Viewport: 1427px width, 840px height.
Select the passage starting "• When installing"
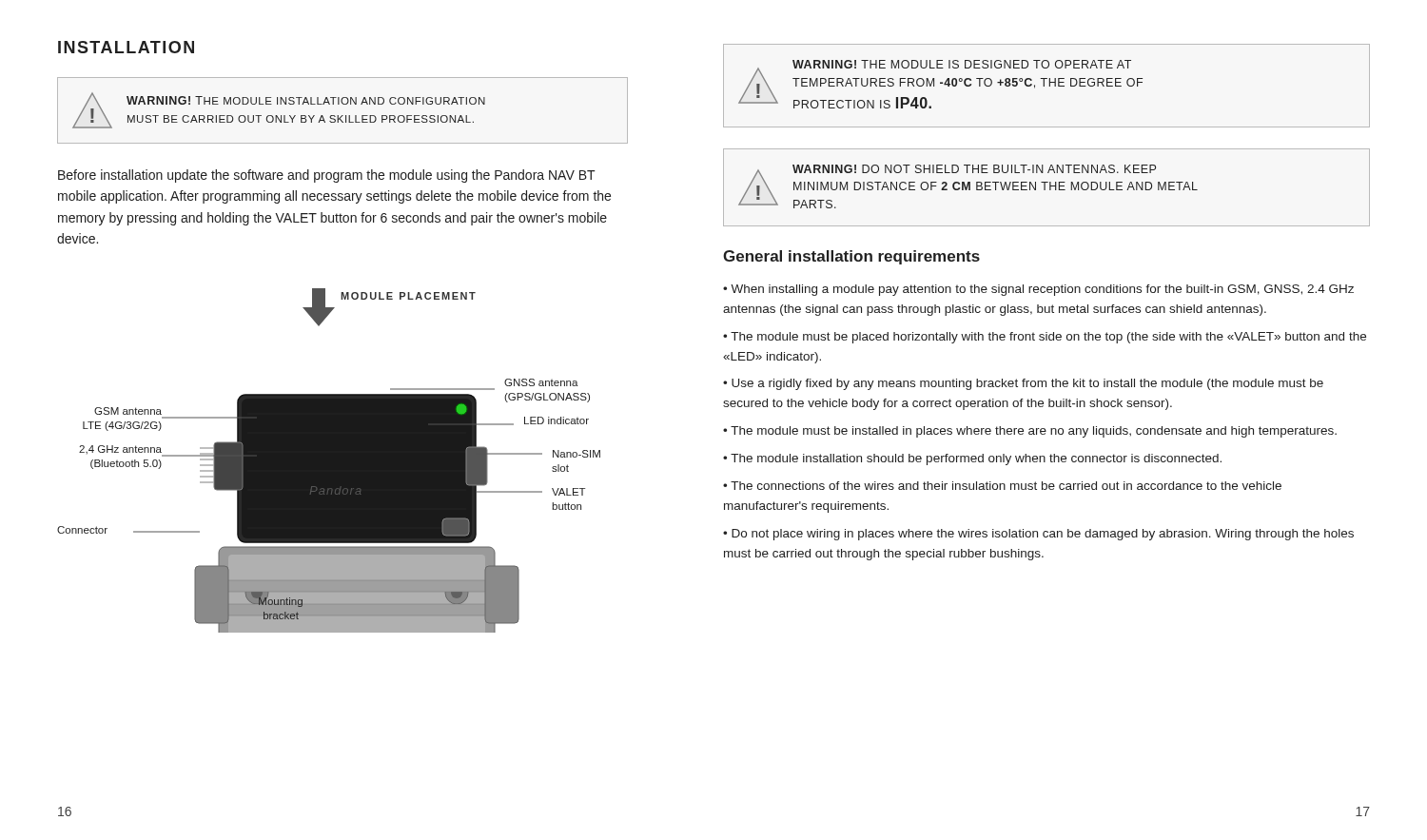(1039, 298)
